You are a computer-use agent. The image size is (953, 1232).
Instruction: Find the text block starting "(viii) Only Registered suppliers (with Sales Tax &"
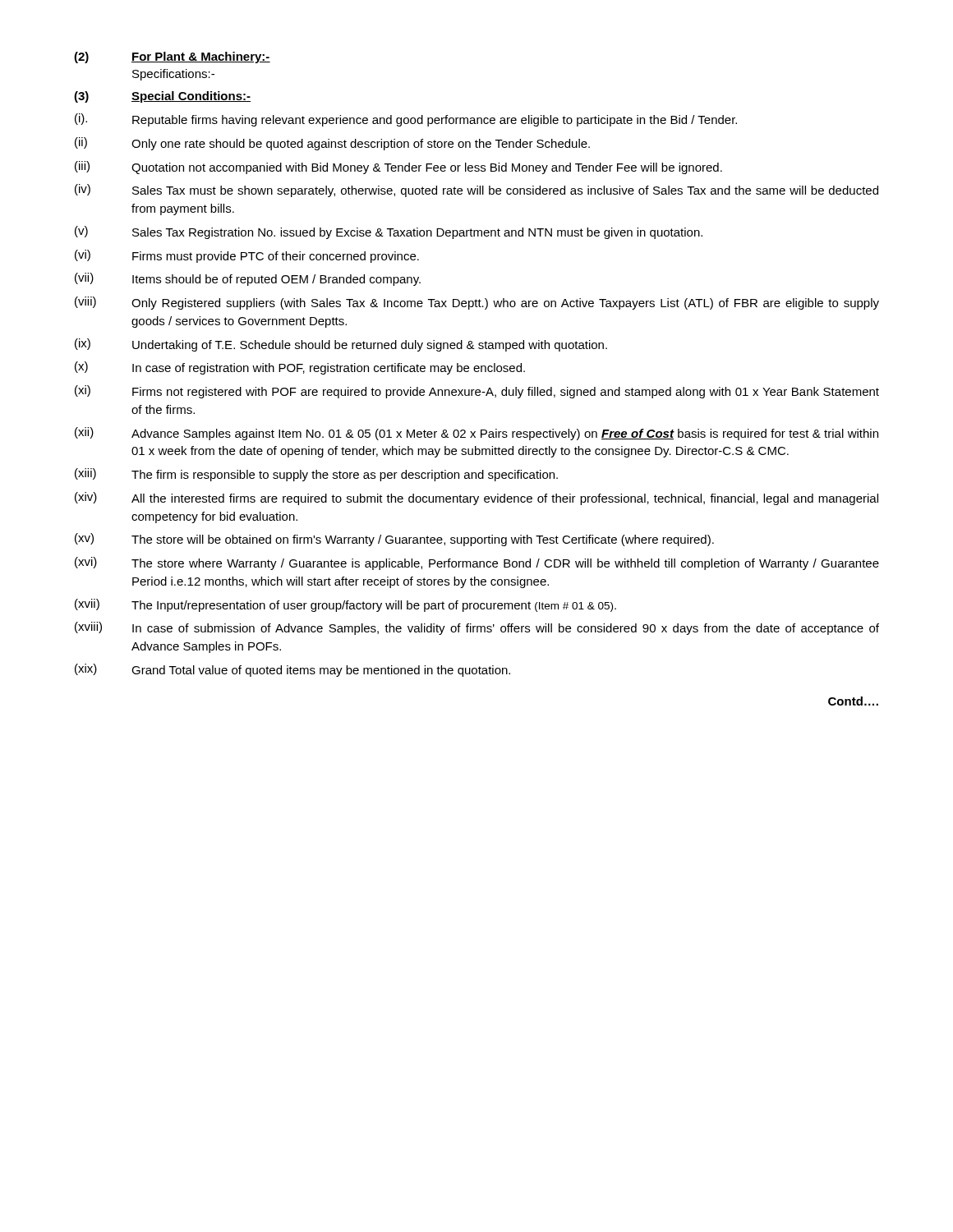(x=476, y=312)
